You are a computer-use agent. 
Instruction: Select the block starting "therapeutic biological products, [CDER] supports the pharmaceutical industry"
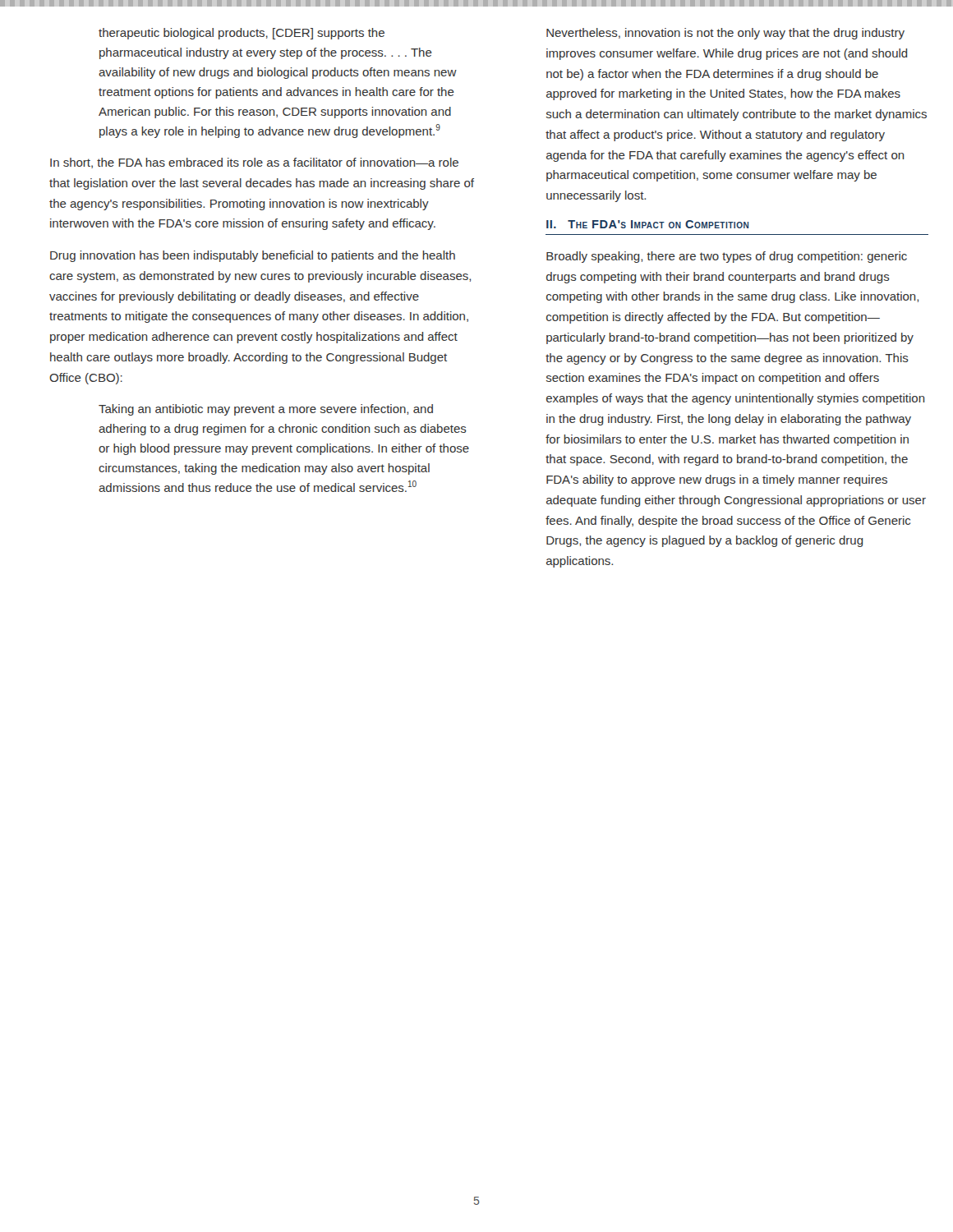pyautogui.click(x=285, y=82)
